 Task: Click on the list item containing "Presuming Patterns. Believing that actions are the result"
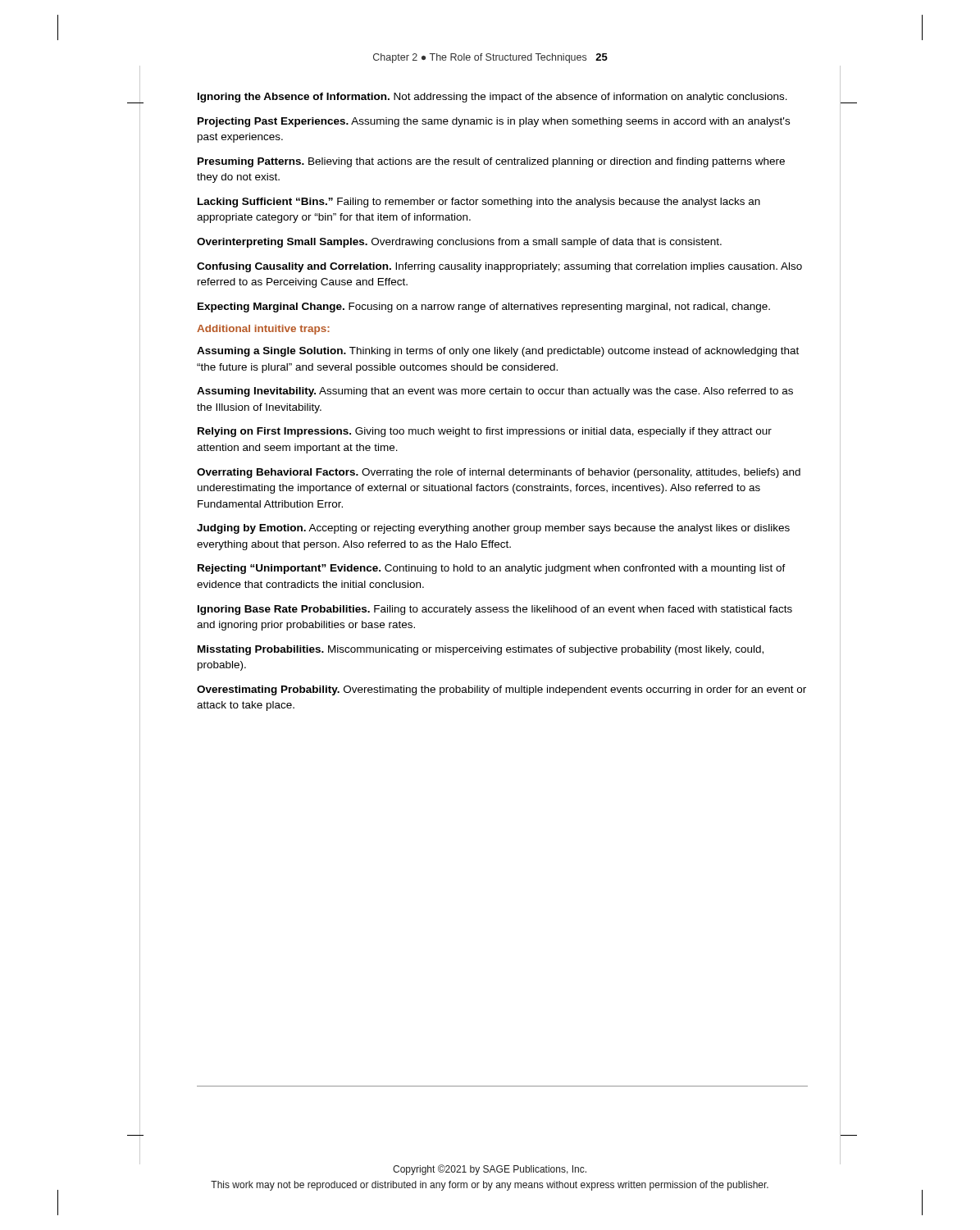(x=491, y=169)
